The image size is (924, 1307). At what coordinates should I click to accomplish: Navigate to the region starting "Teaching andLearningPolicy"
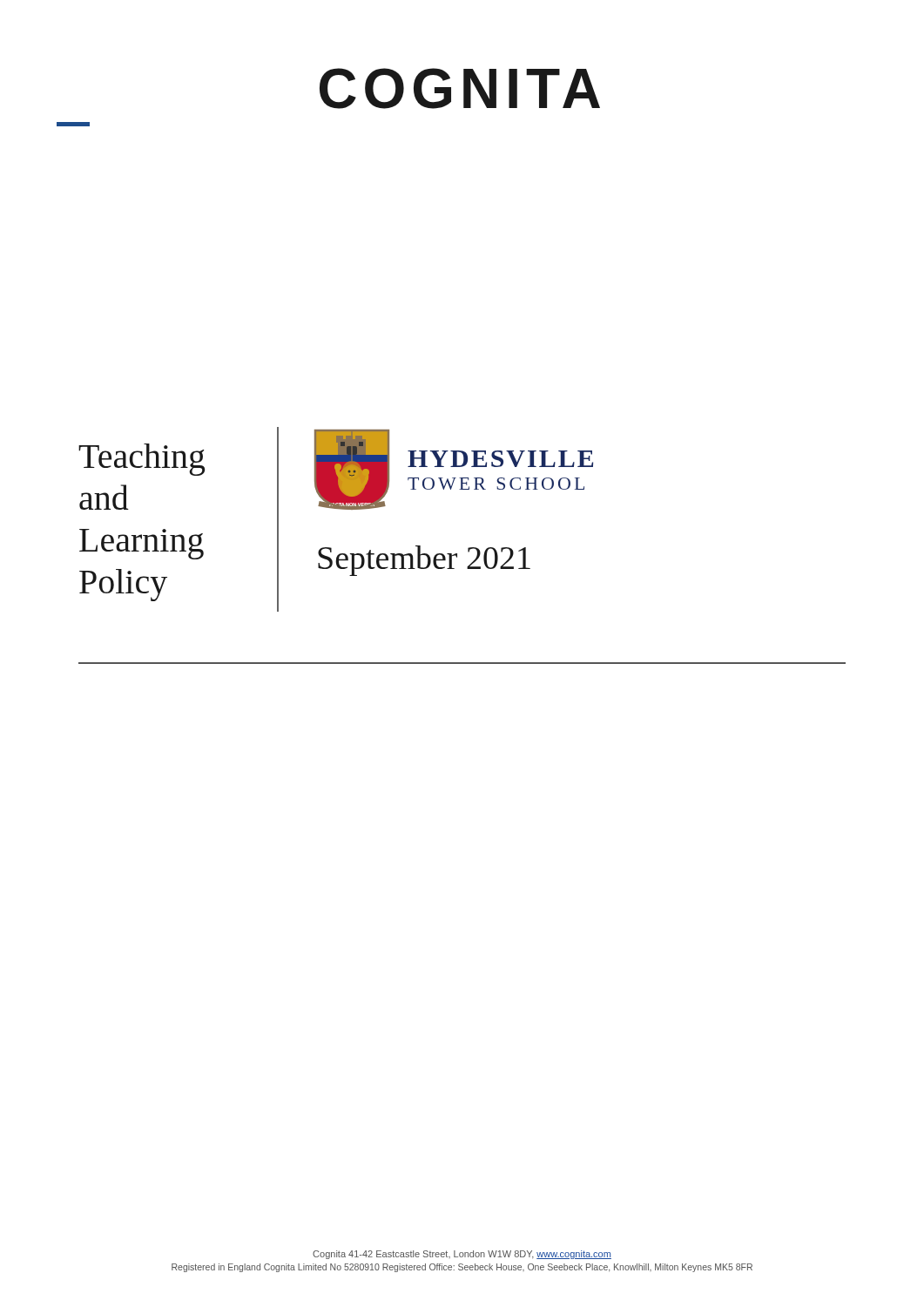click(169, 519)
